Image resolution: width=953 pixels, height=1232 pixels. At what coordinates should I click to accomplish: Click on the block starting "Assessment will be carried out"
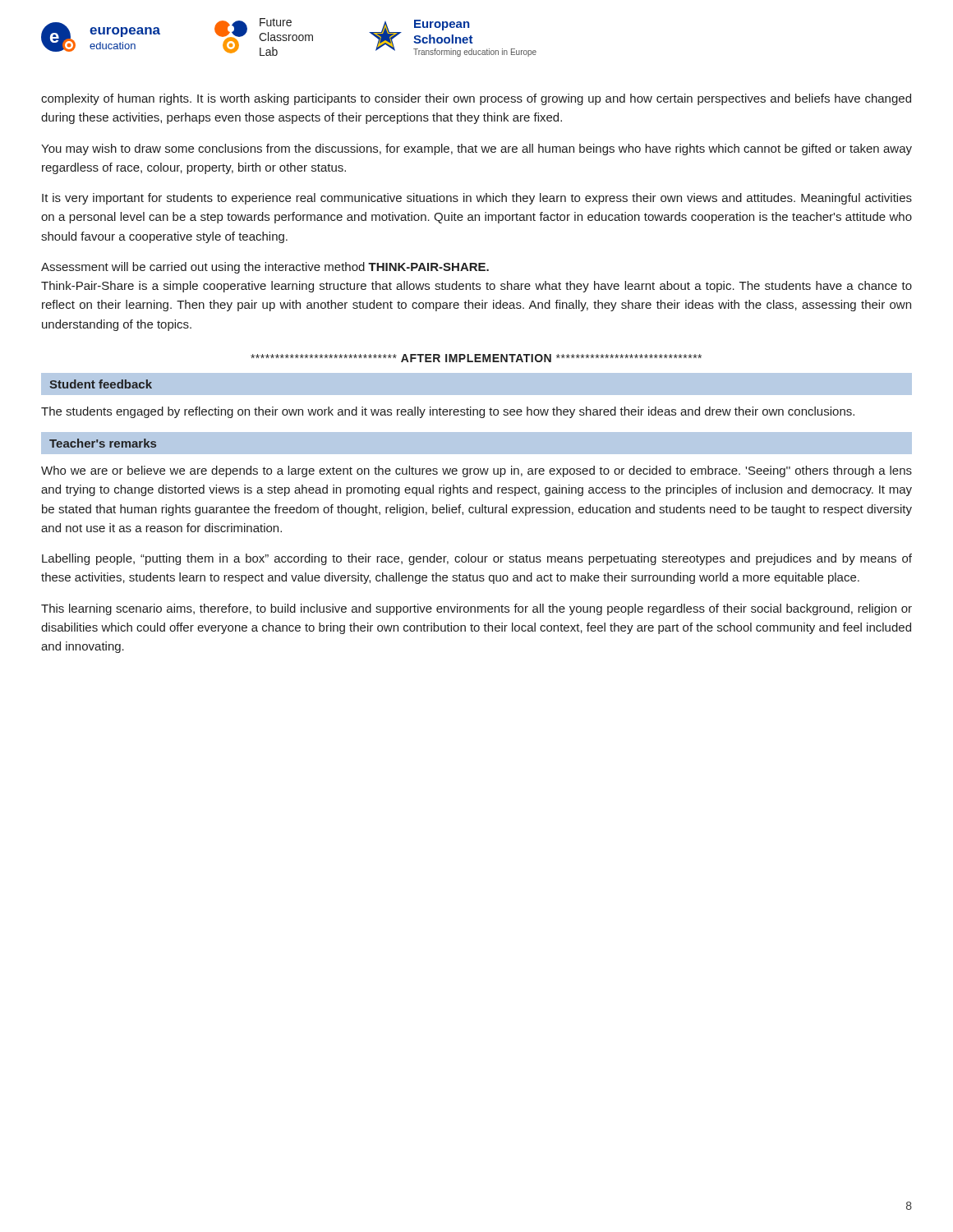click(476, 295)
